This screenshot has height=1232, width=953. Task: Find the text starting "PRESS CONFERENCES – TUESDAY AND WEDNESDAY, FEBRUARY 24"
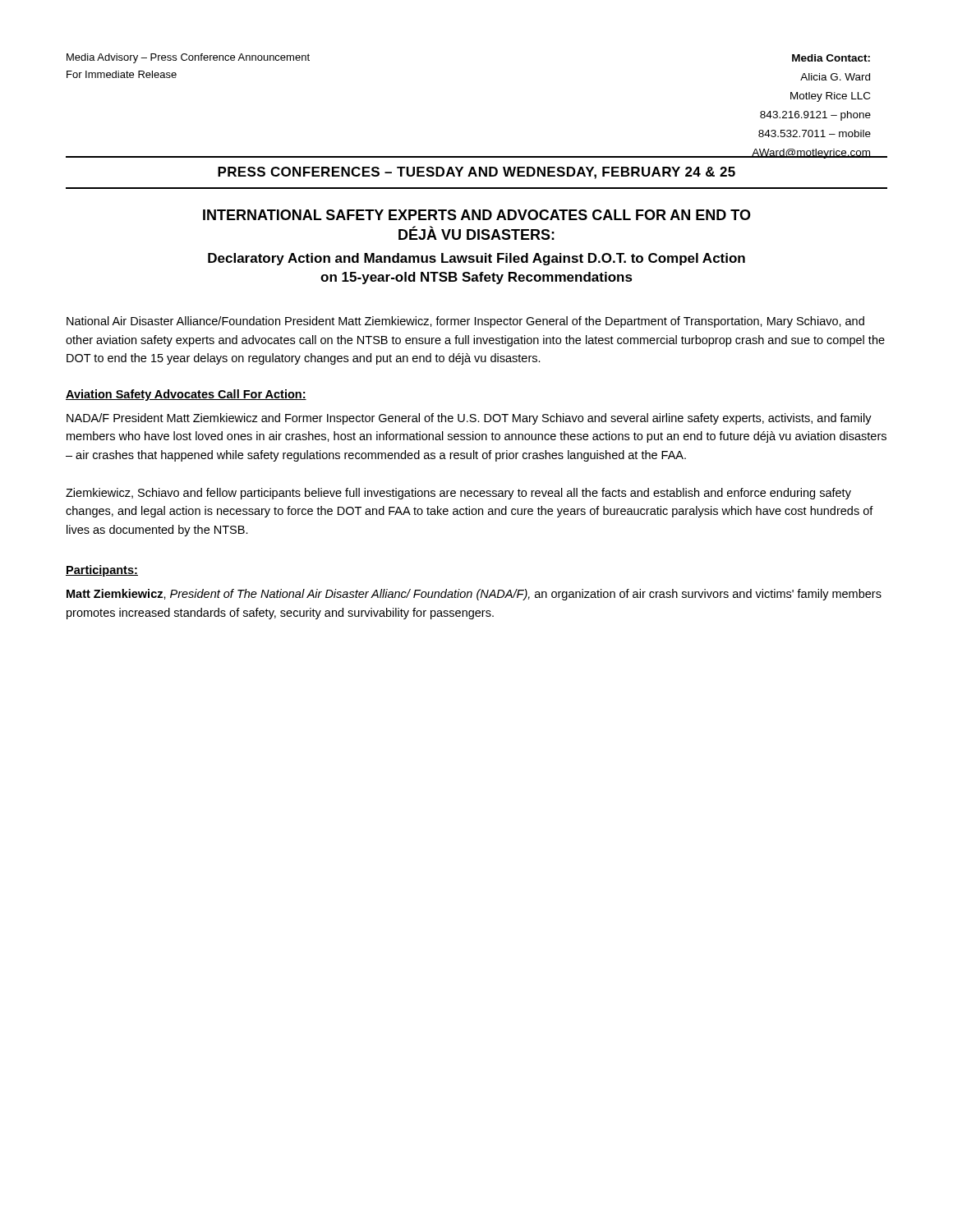476,172
